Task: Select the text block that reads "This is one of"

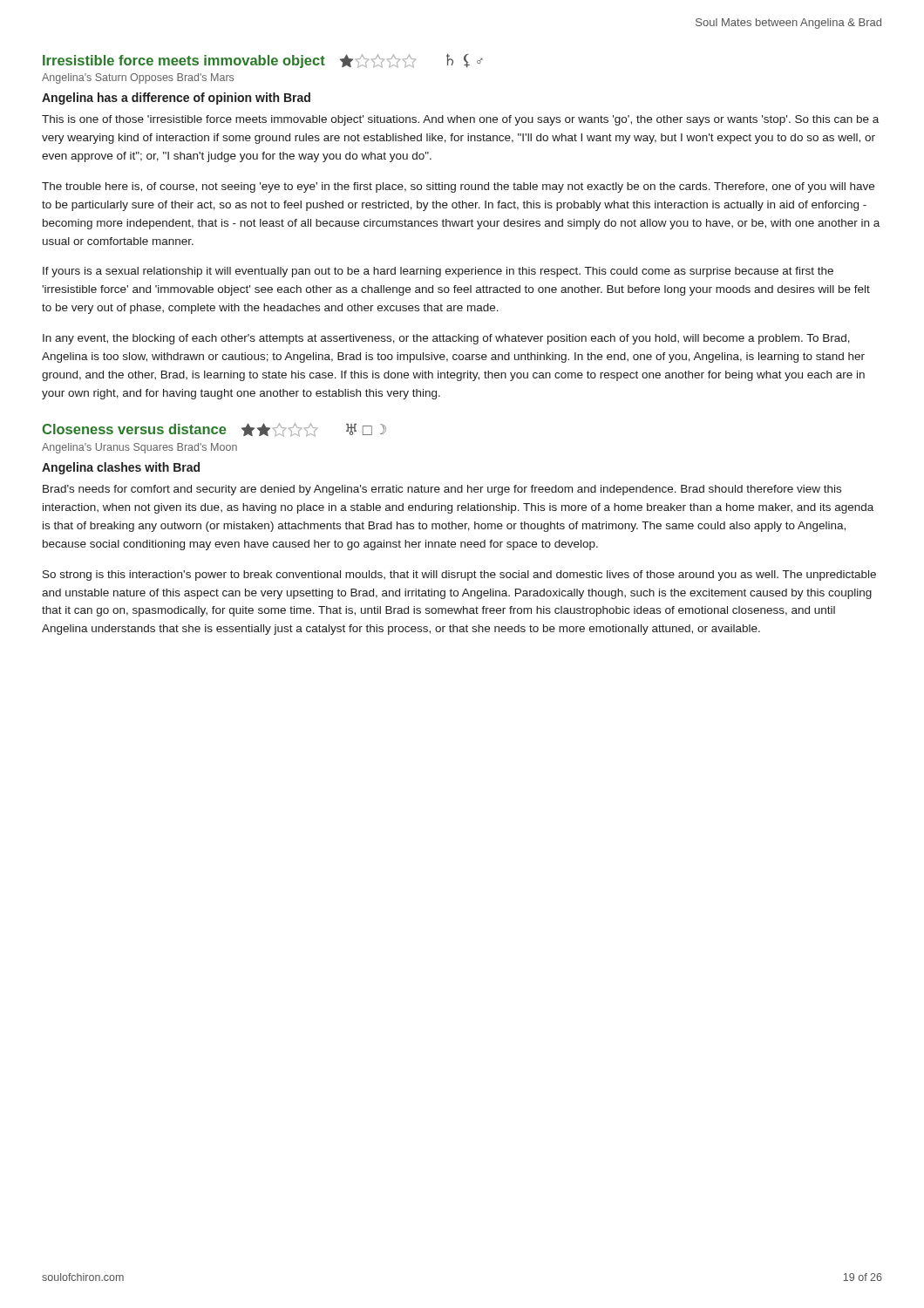Action: click(460, 137)
